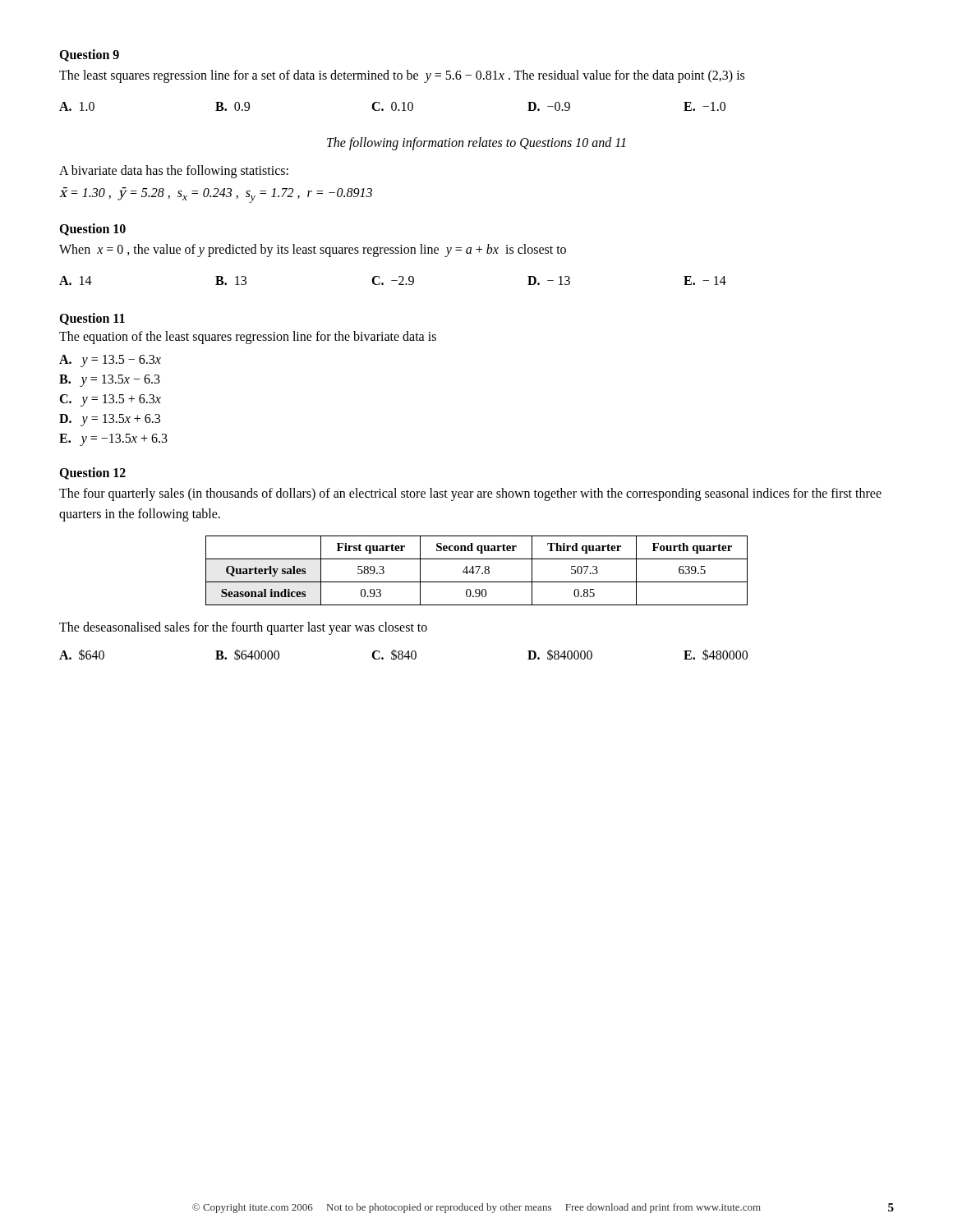The image size is (953, 1232).
Task: Click the formula that begins "x̄ = 1.30 , ȳ = 5.28"
Action: 216,194
